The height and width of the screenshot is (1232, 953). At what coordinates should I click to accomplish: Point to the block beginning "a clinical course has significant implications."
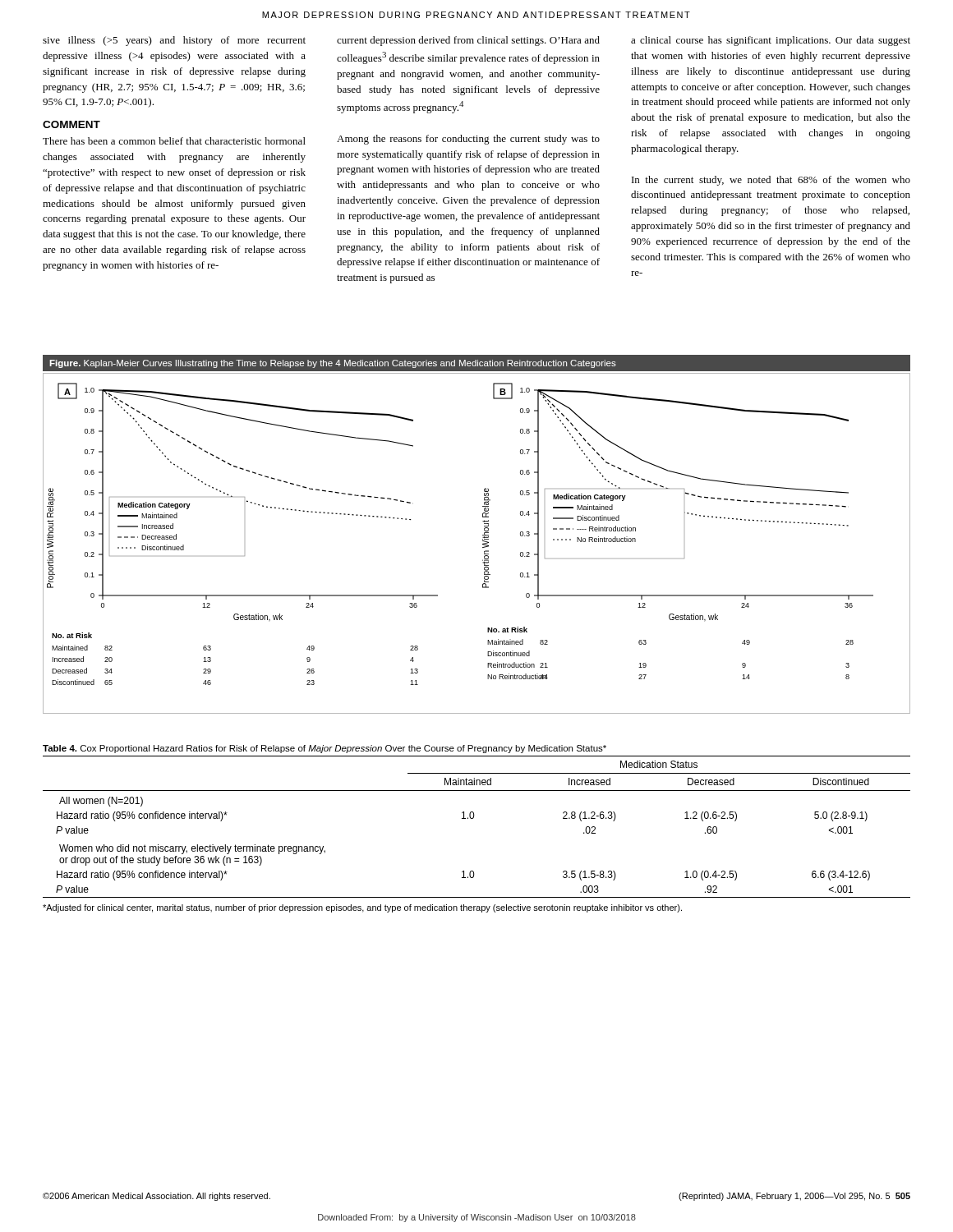(771, 41)
